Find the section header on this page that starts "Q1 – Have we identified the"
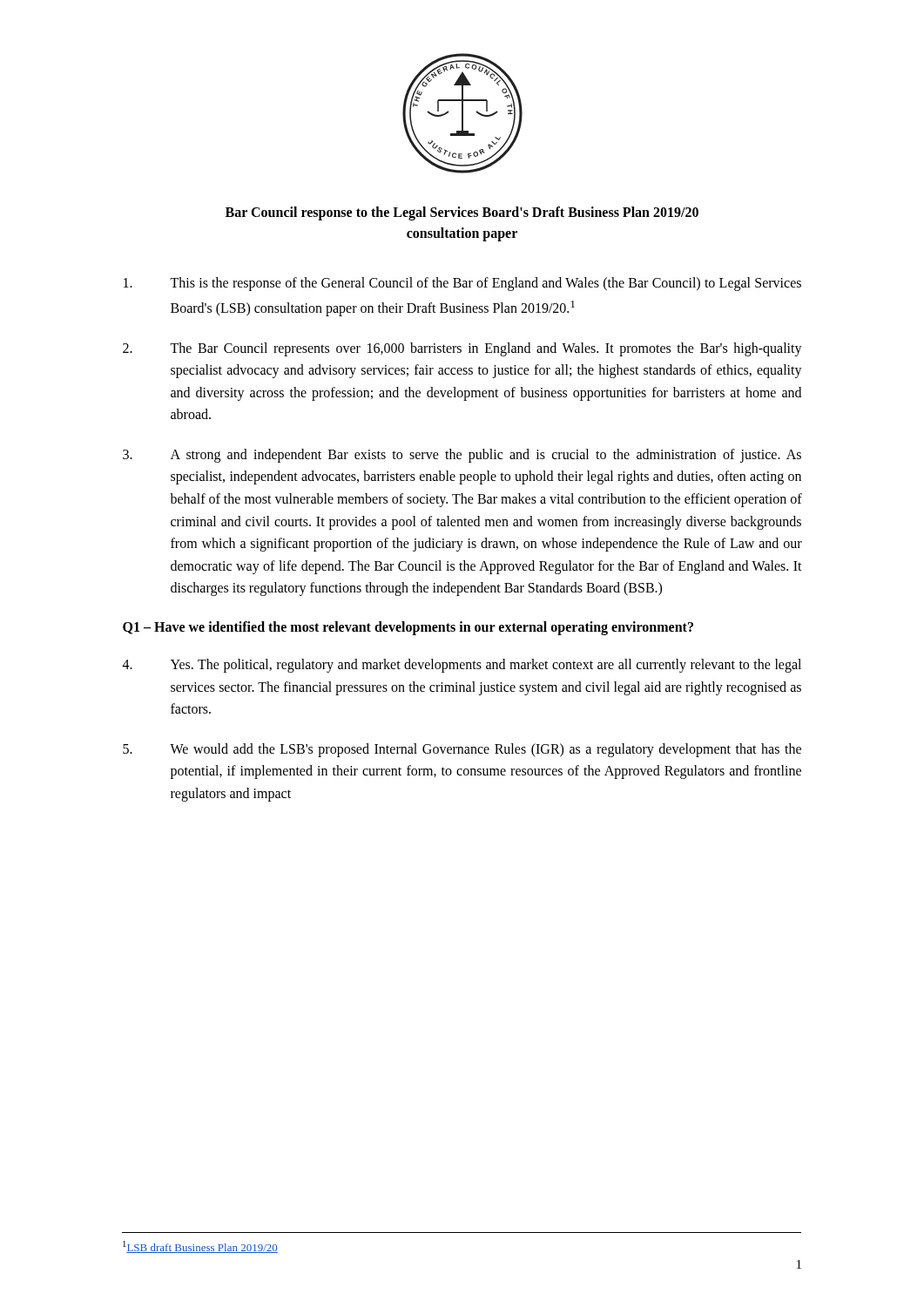The height and width of the screenshot is (1307, 924). [x=408, y=627]
